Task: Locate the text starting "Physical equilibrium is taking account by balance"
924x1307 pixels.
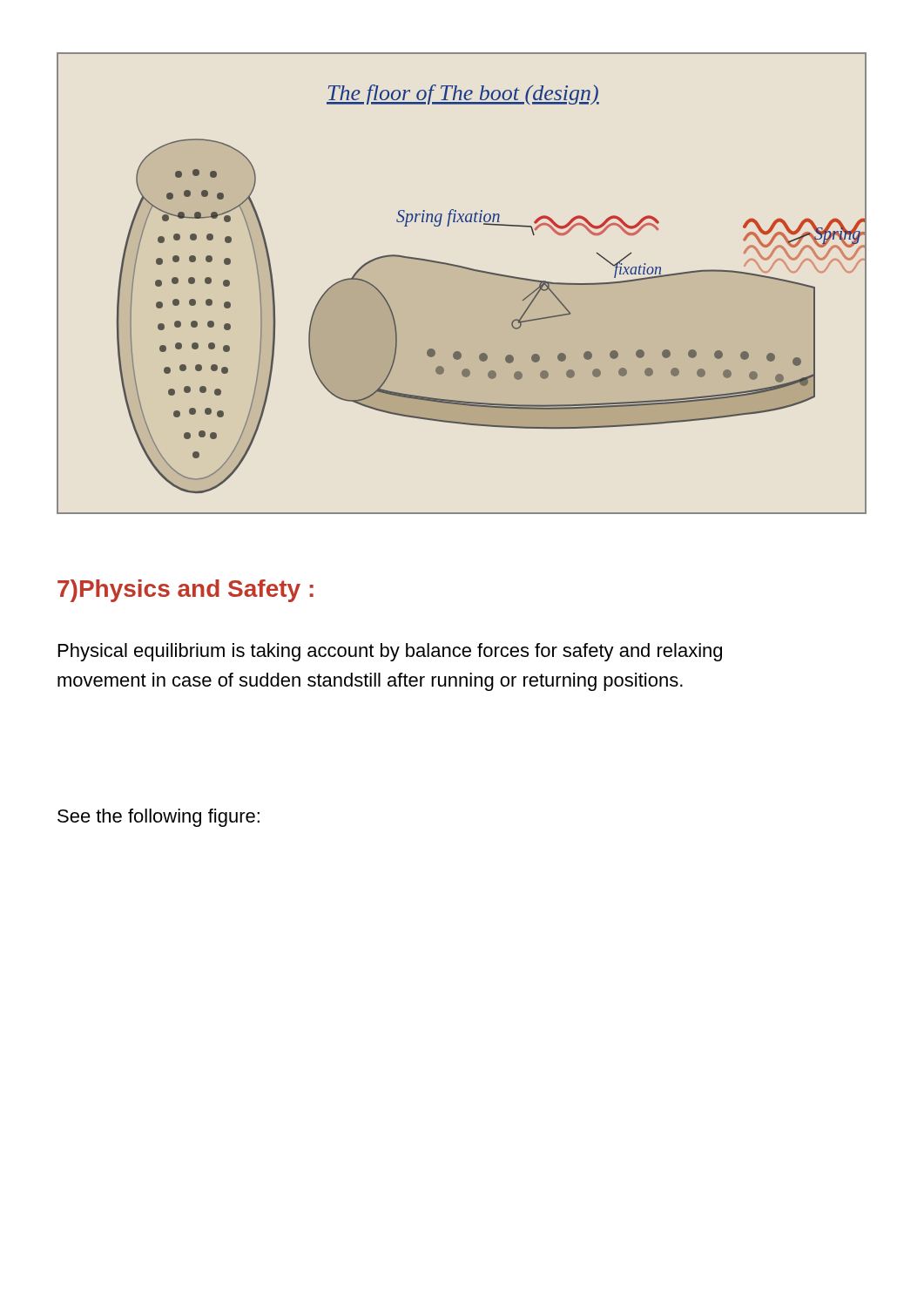Action: [x=390, y=665]
